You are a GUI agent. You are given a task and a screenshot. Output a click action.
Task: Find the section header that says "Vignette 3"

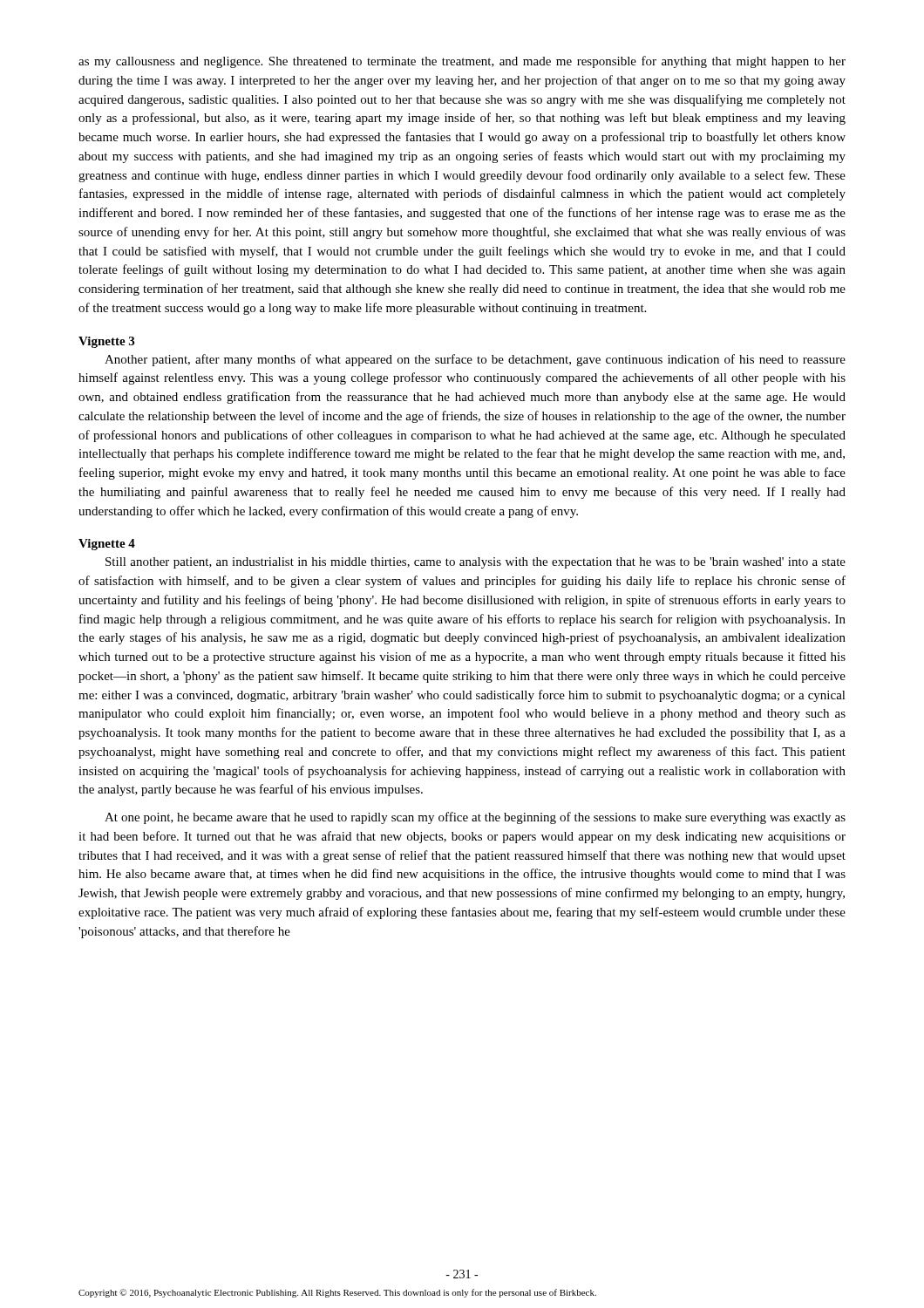107,341
